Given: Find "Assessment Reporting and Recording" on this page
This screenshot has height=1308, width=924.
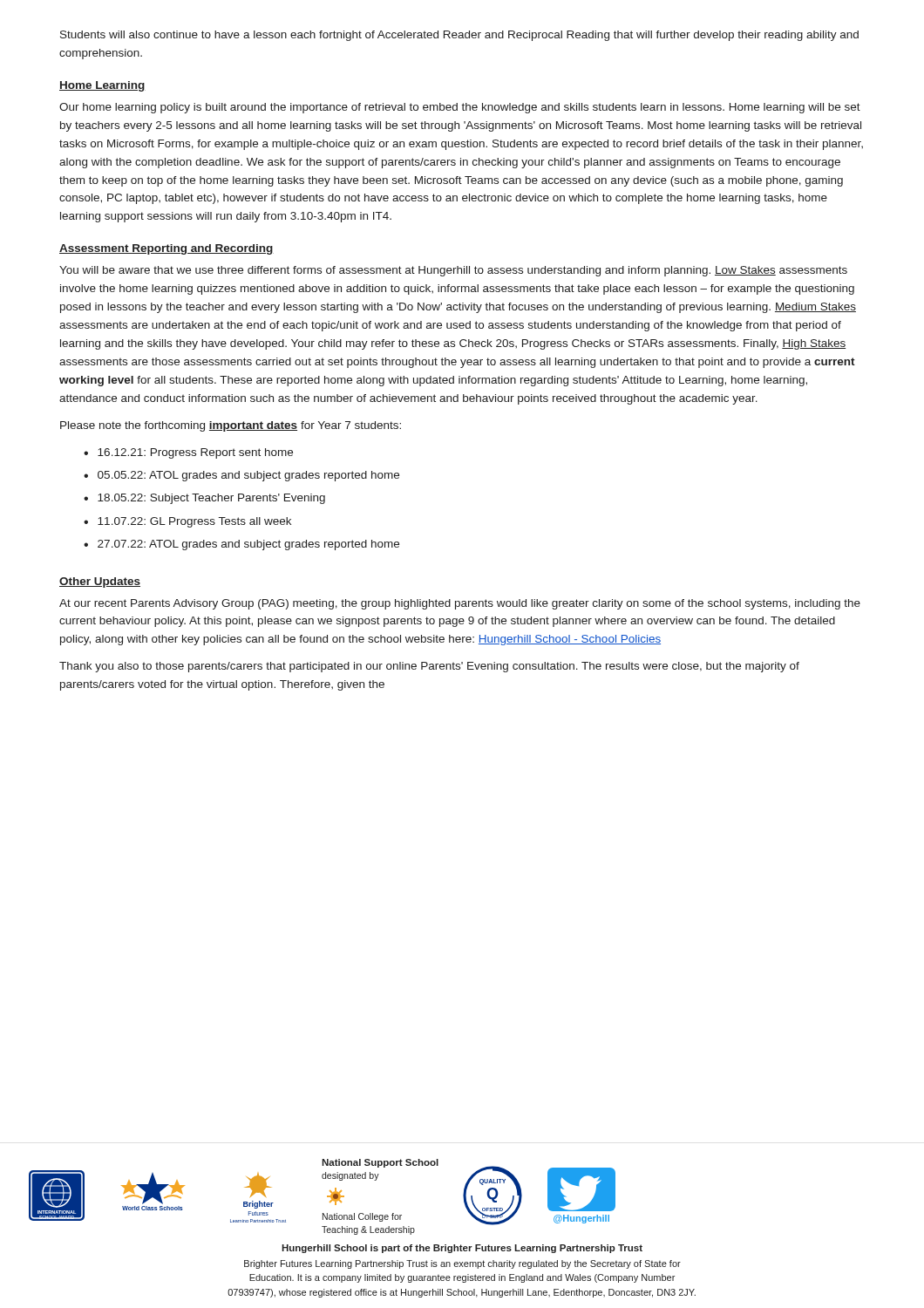Looking at the screenshot, I should pos(166,248).
